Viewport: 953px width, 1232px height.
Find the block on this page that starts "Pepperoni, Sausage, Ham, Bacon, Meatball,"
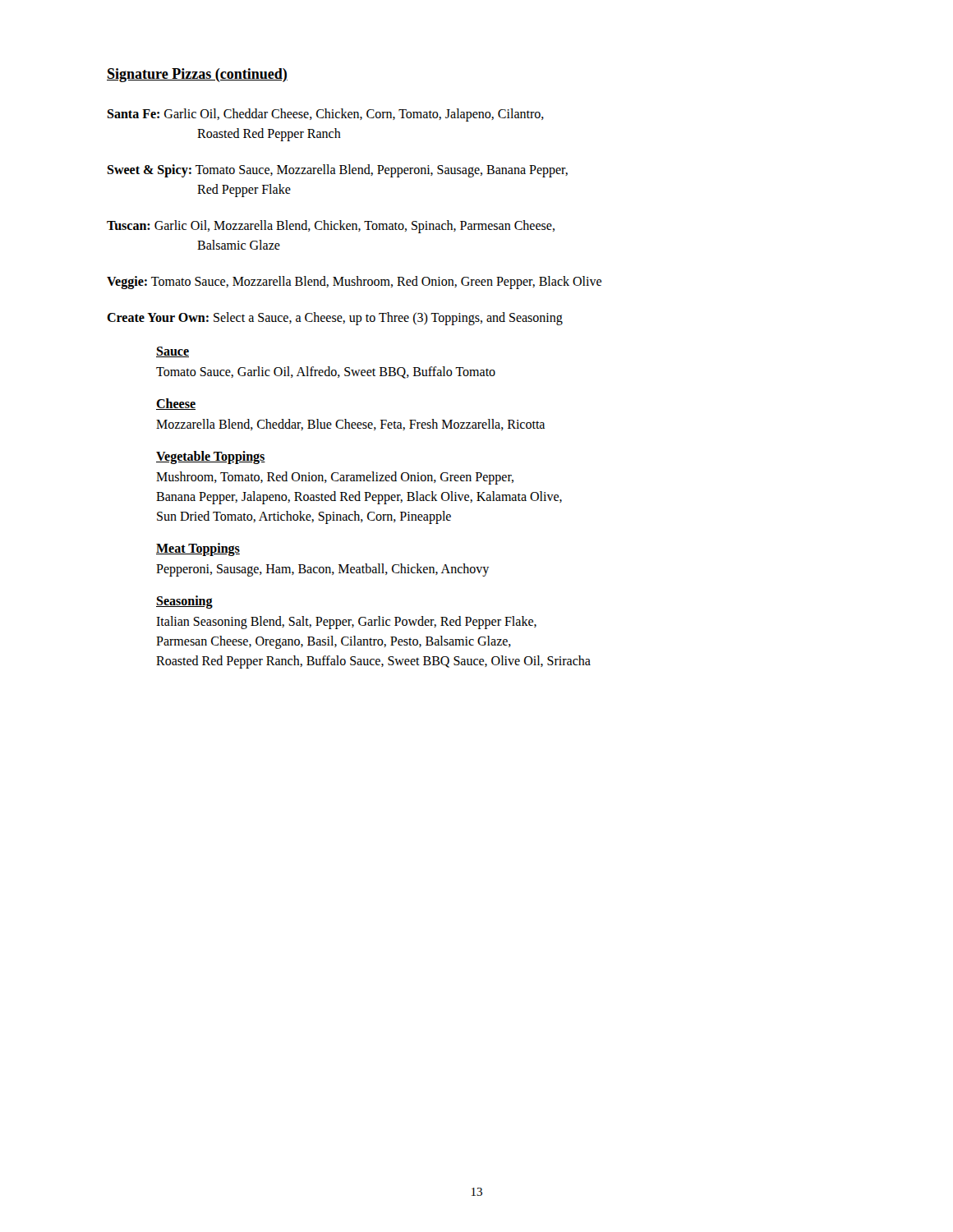323,569
